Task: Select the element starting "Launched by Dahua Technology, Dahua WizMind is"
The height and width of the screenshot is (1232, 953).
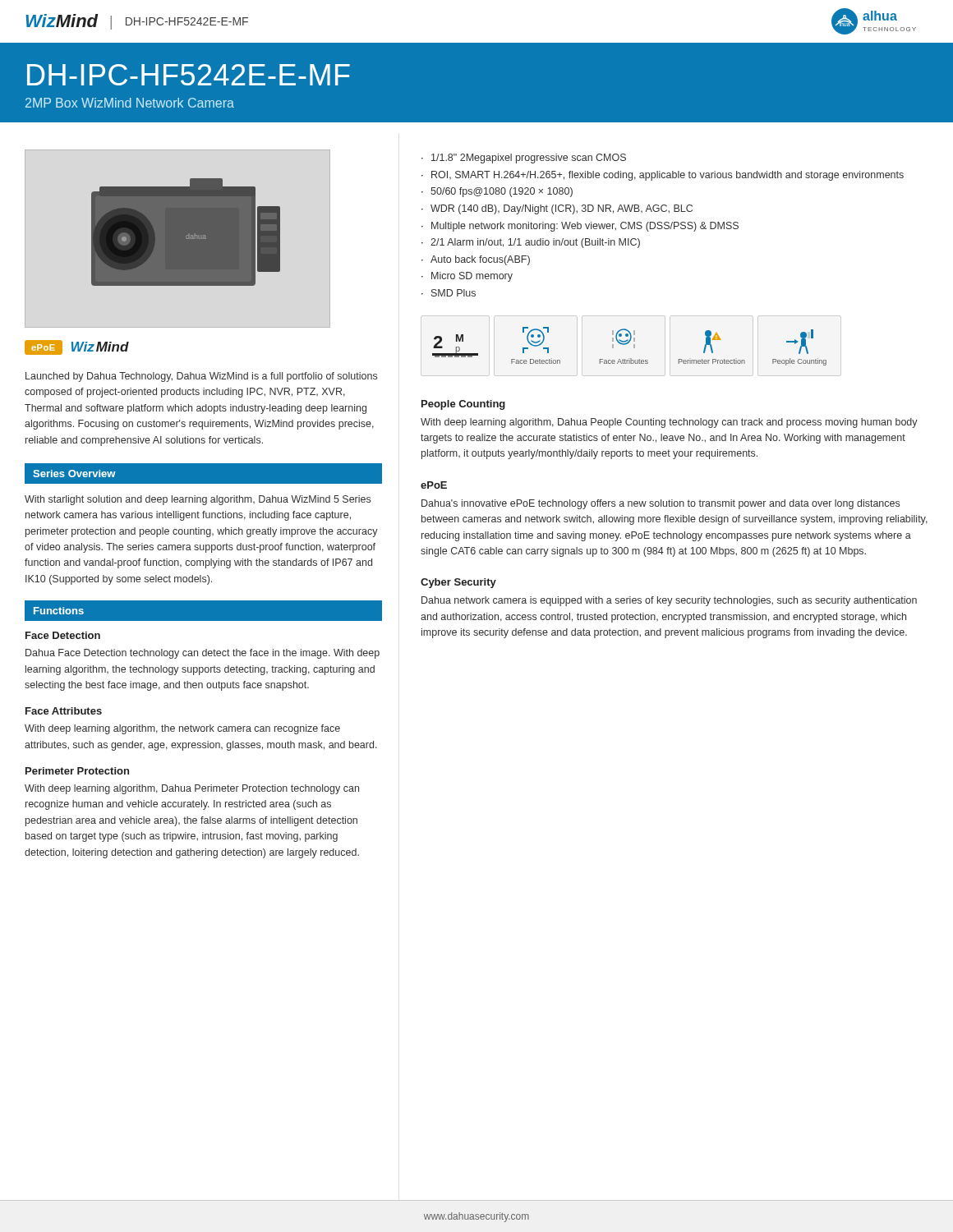Action: tap(201, 408)
